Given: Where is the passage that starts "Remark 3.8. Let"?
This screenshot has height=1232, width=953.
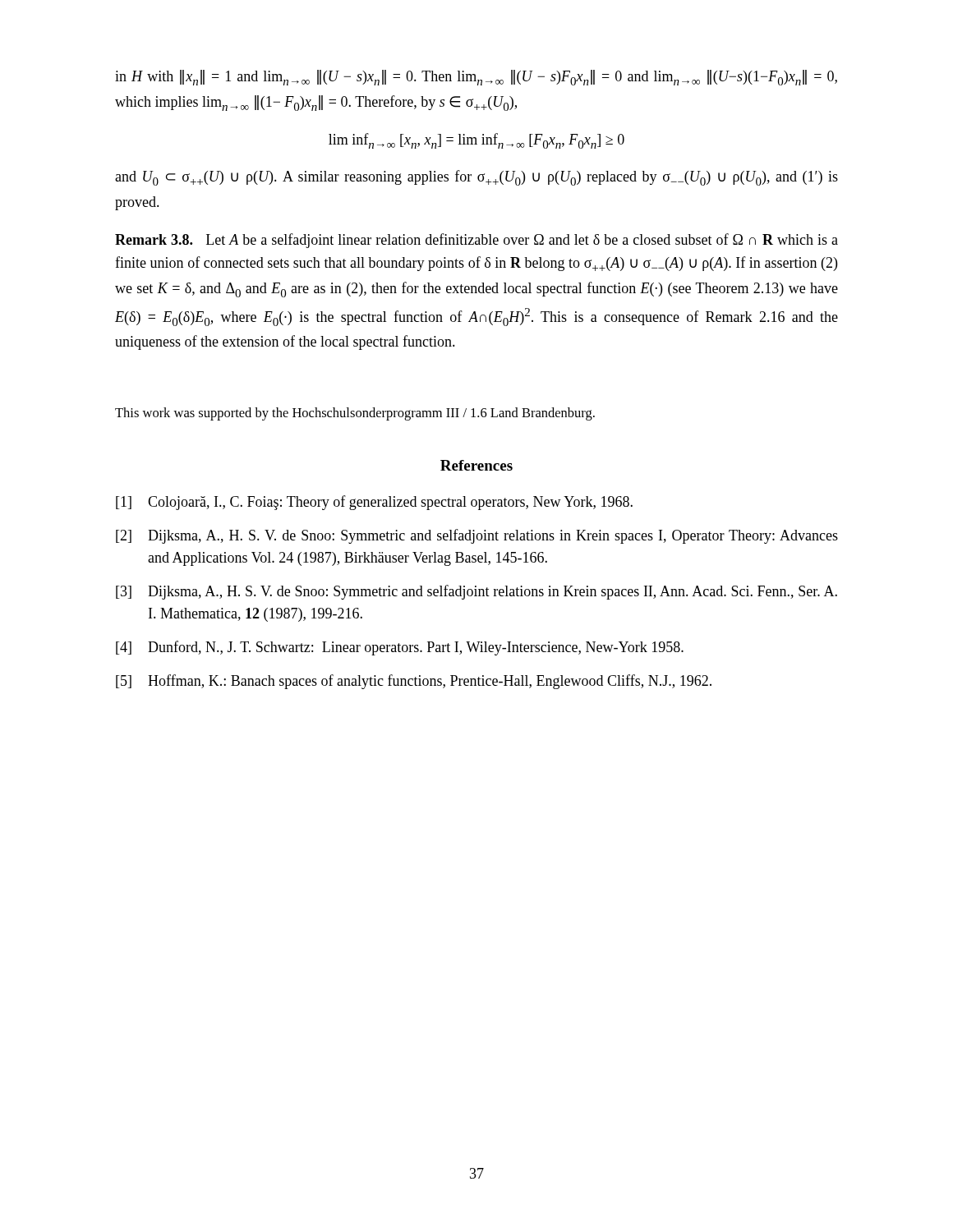Looking at the screenshot, I should coord(476,291).
